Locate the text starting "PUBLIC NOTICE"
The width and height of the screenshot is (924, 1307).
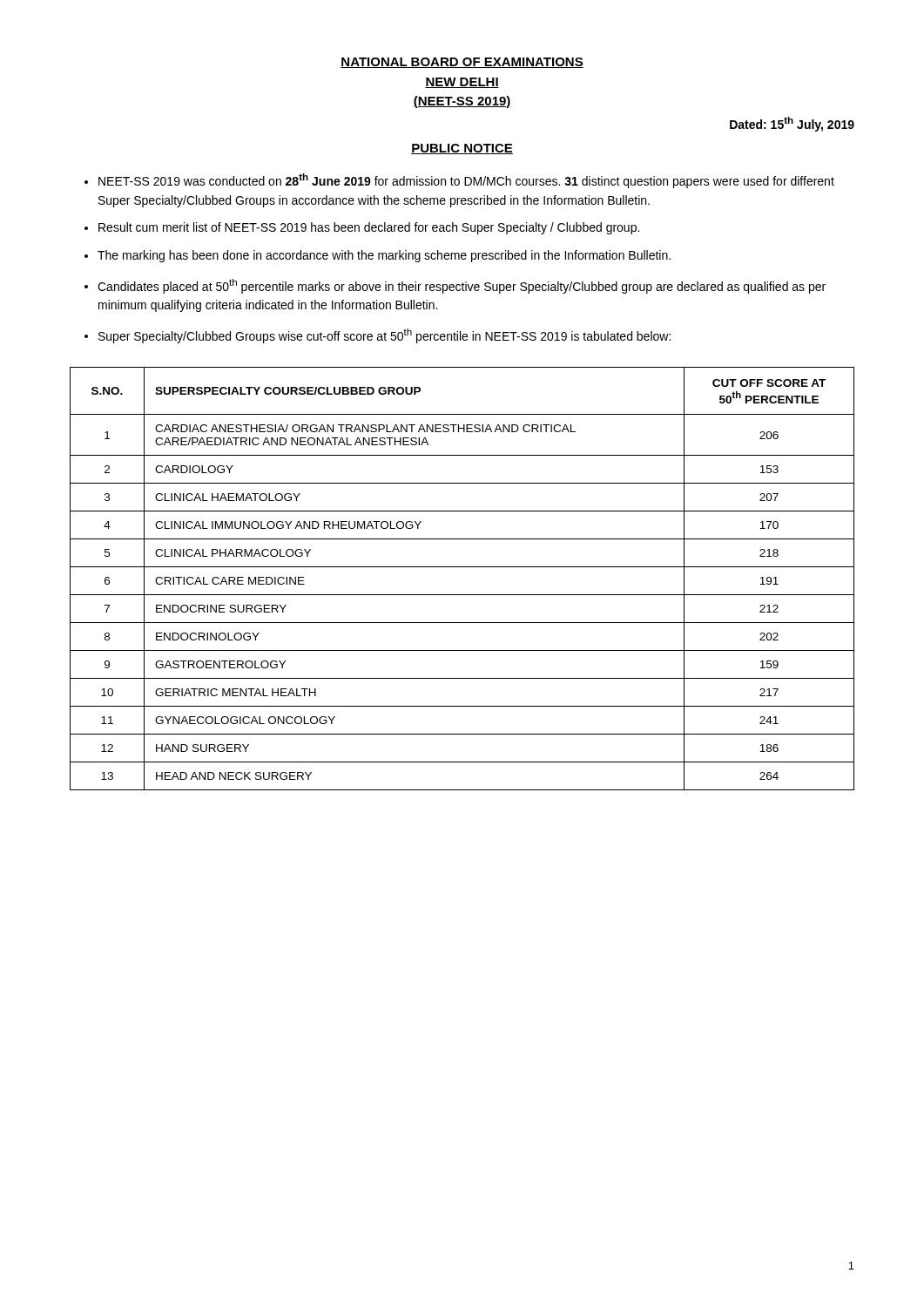(462, 148)
